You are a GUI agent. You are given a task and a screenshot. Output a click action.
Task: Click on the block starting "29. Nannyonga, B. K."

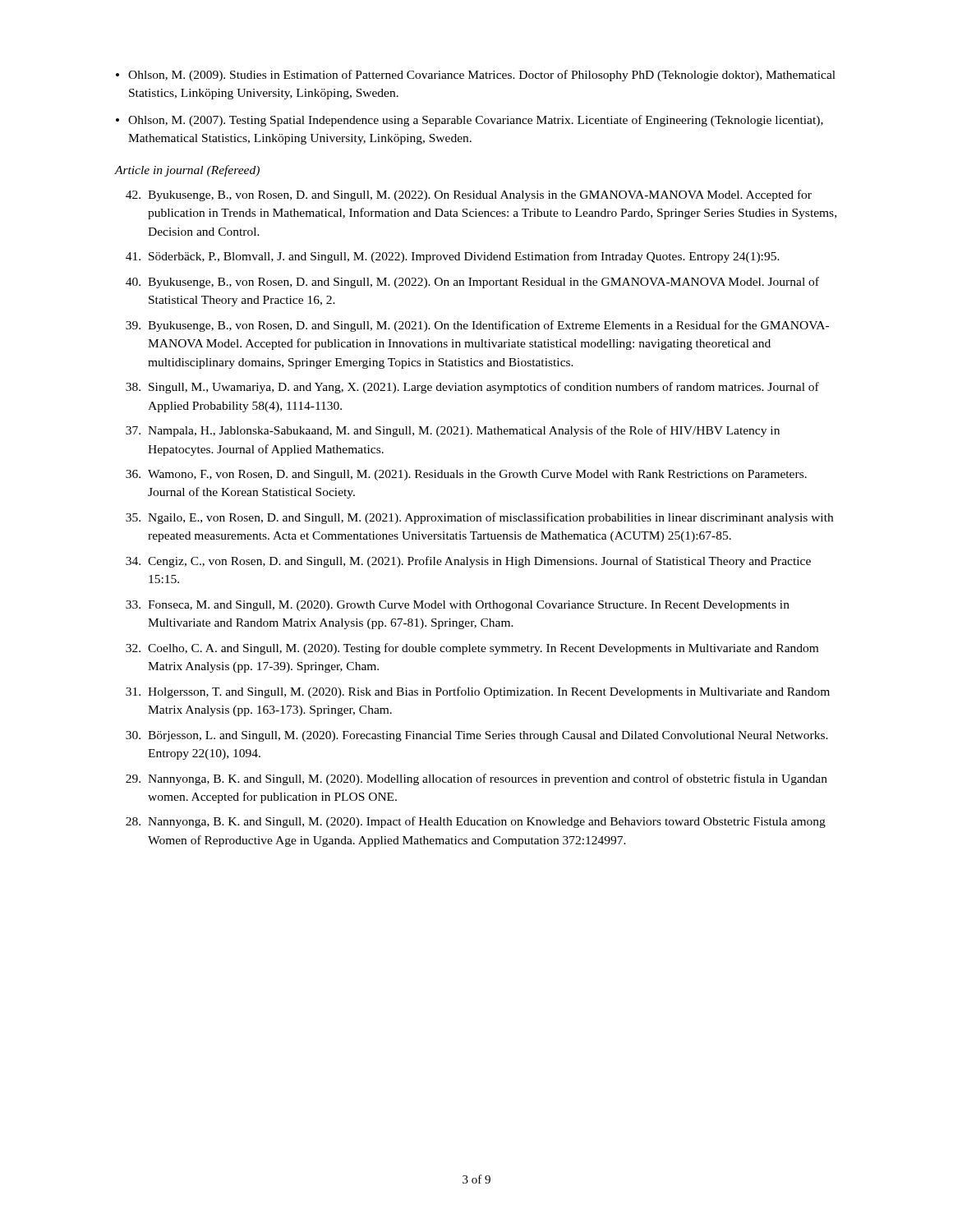tap(476, 788)
